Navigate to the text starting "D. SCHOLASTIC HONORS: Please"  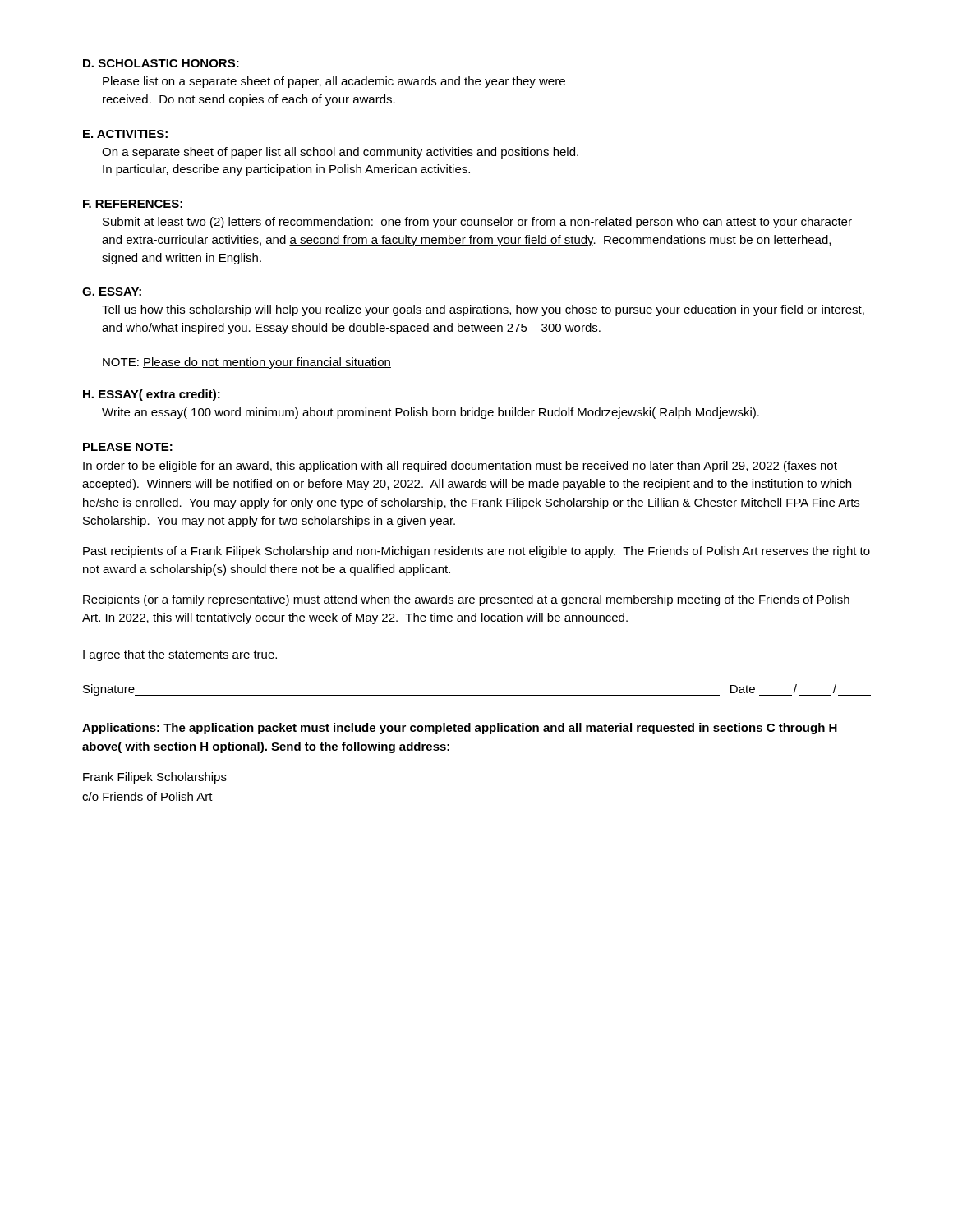[476, 82]
